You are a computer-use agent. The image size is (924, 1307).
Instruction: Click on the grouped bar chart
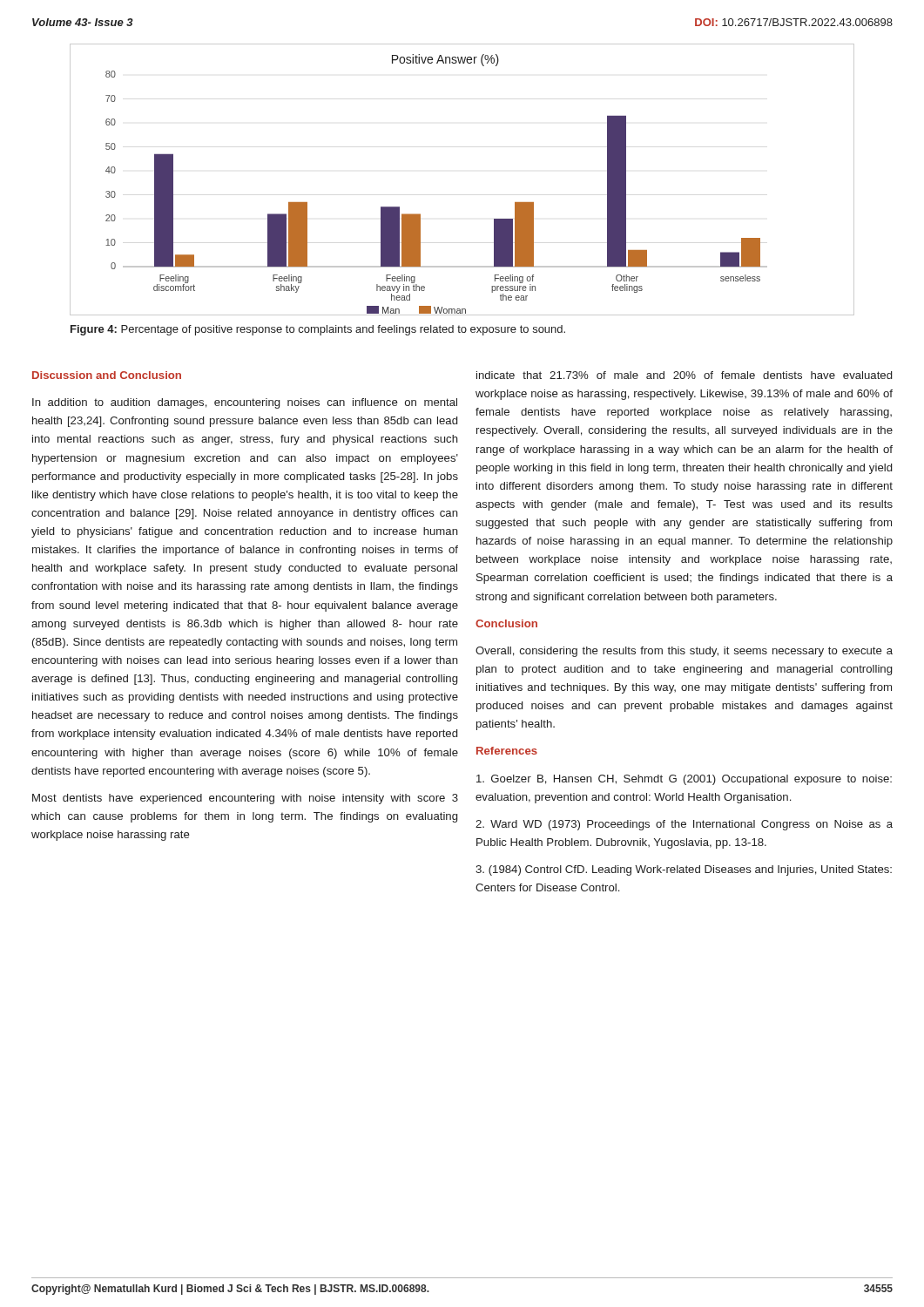(x=462, y=179)
